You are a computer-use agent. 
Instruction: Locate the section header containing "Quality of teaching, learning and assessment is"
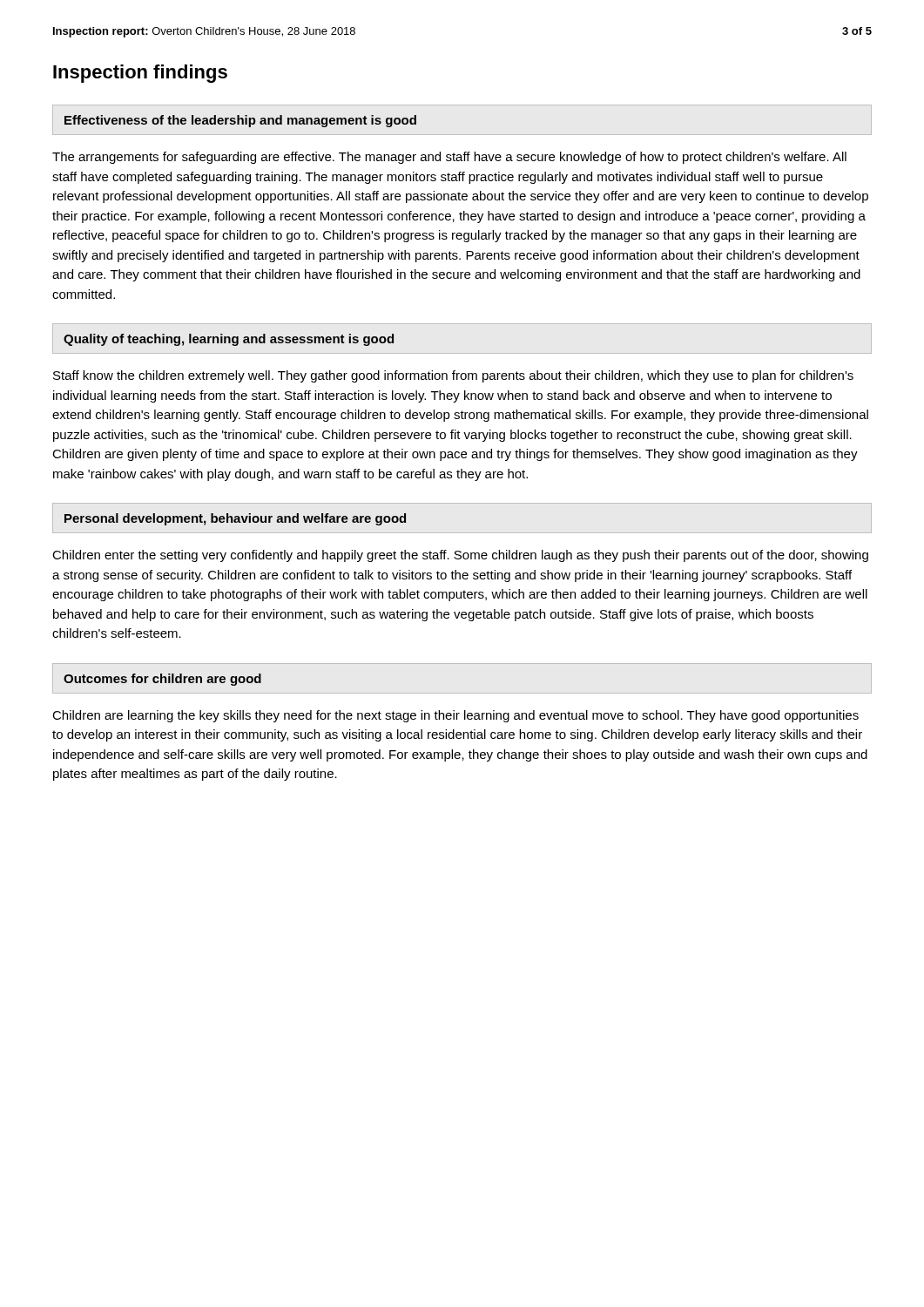coord(229,339)
